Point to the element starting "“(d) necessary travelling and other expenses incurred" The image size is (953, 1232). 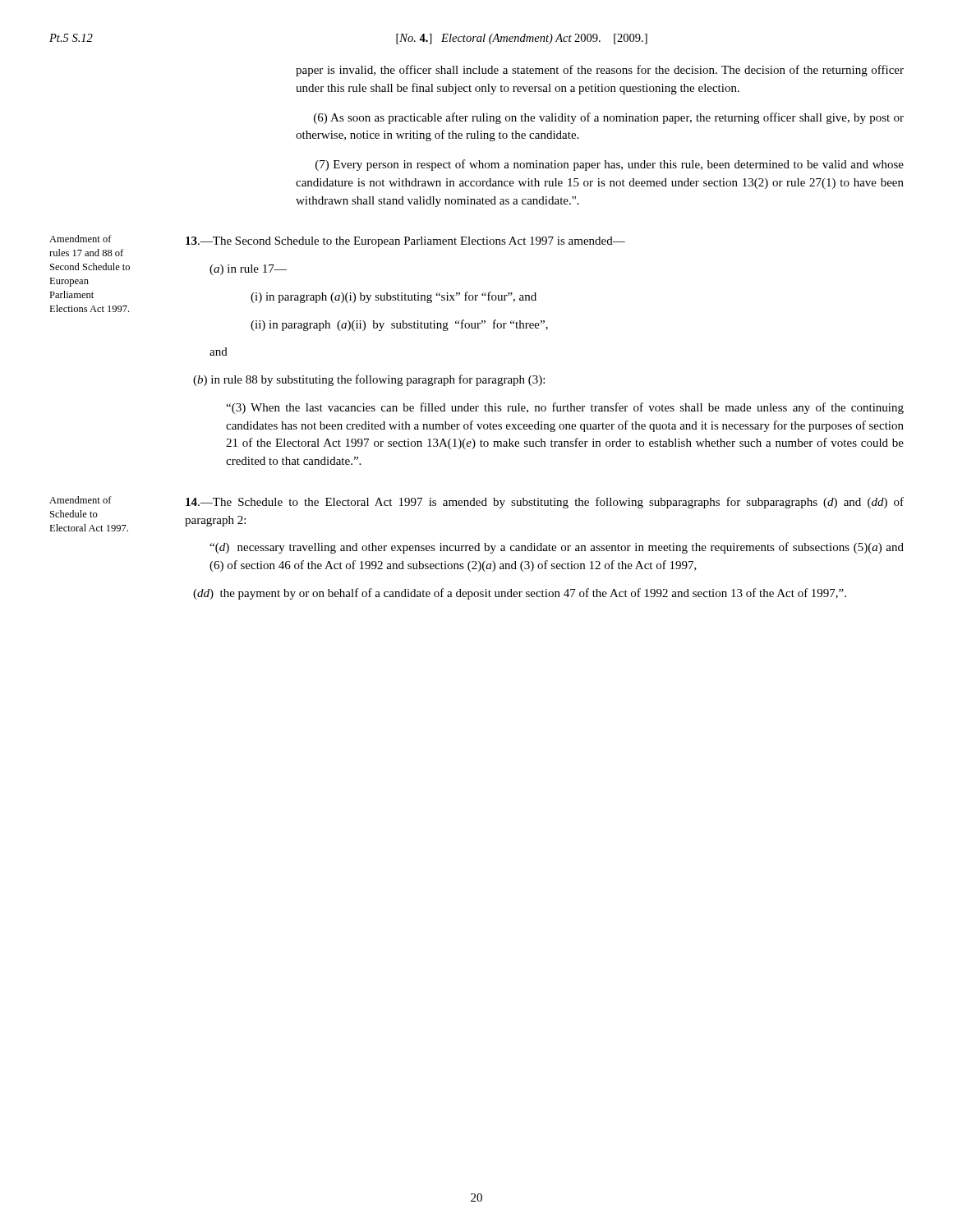click(x=557, y=556)
